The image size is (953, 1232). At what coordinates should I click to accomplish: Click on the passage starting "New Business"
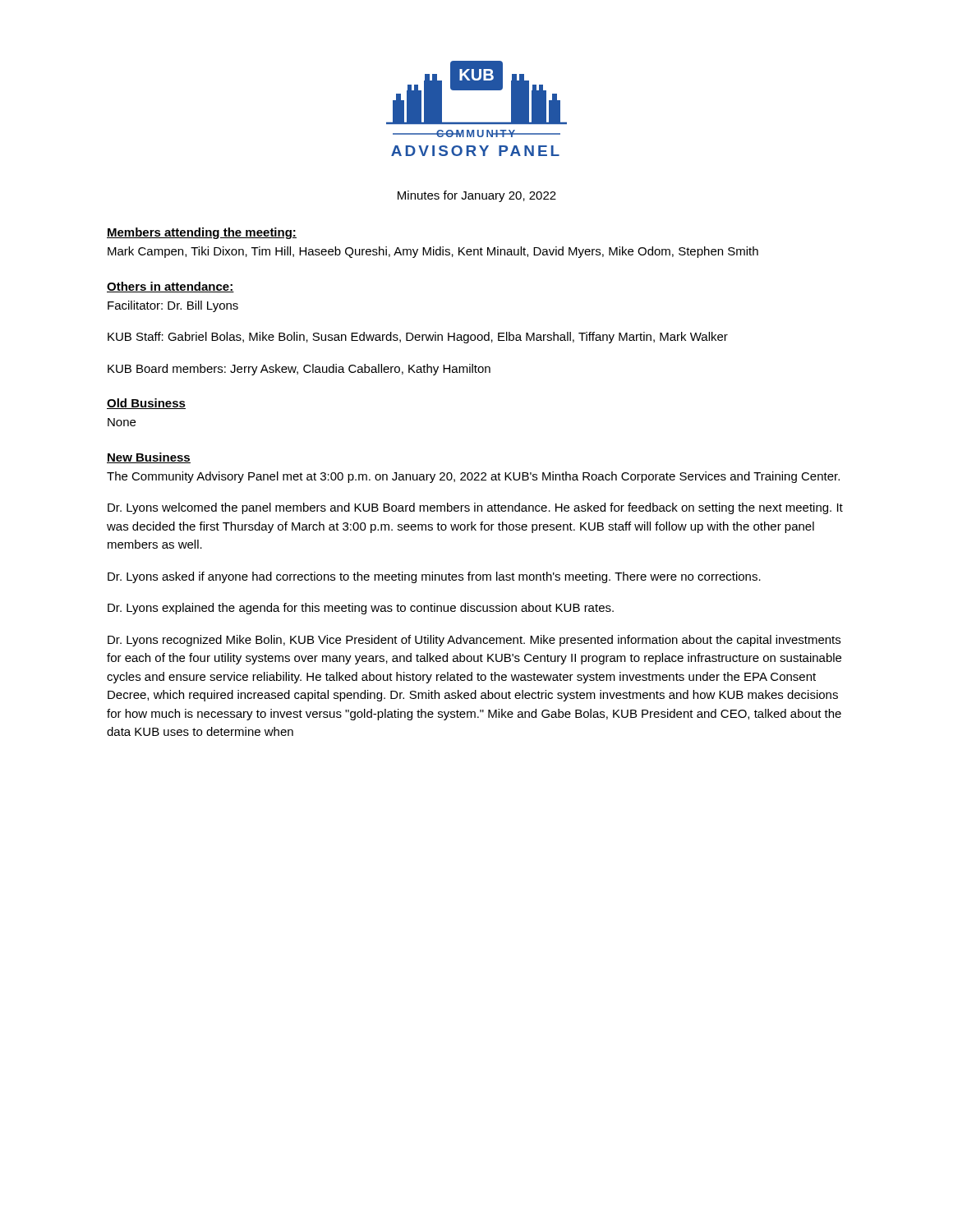coord(149,457)
